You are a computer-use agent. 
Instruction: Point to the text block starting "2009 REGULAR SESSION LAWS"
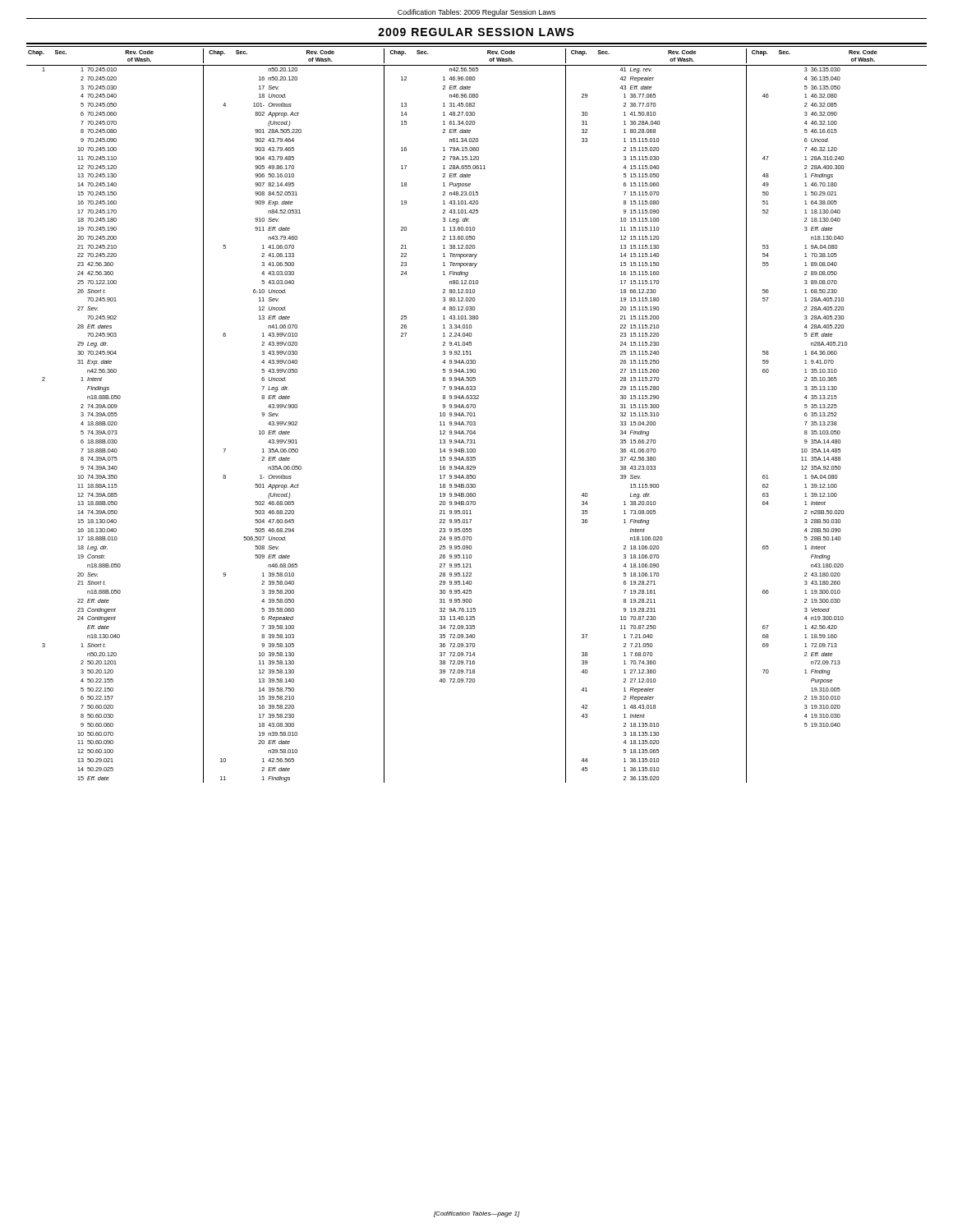[476, 32]
